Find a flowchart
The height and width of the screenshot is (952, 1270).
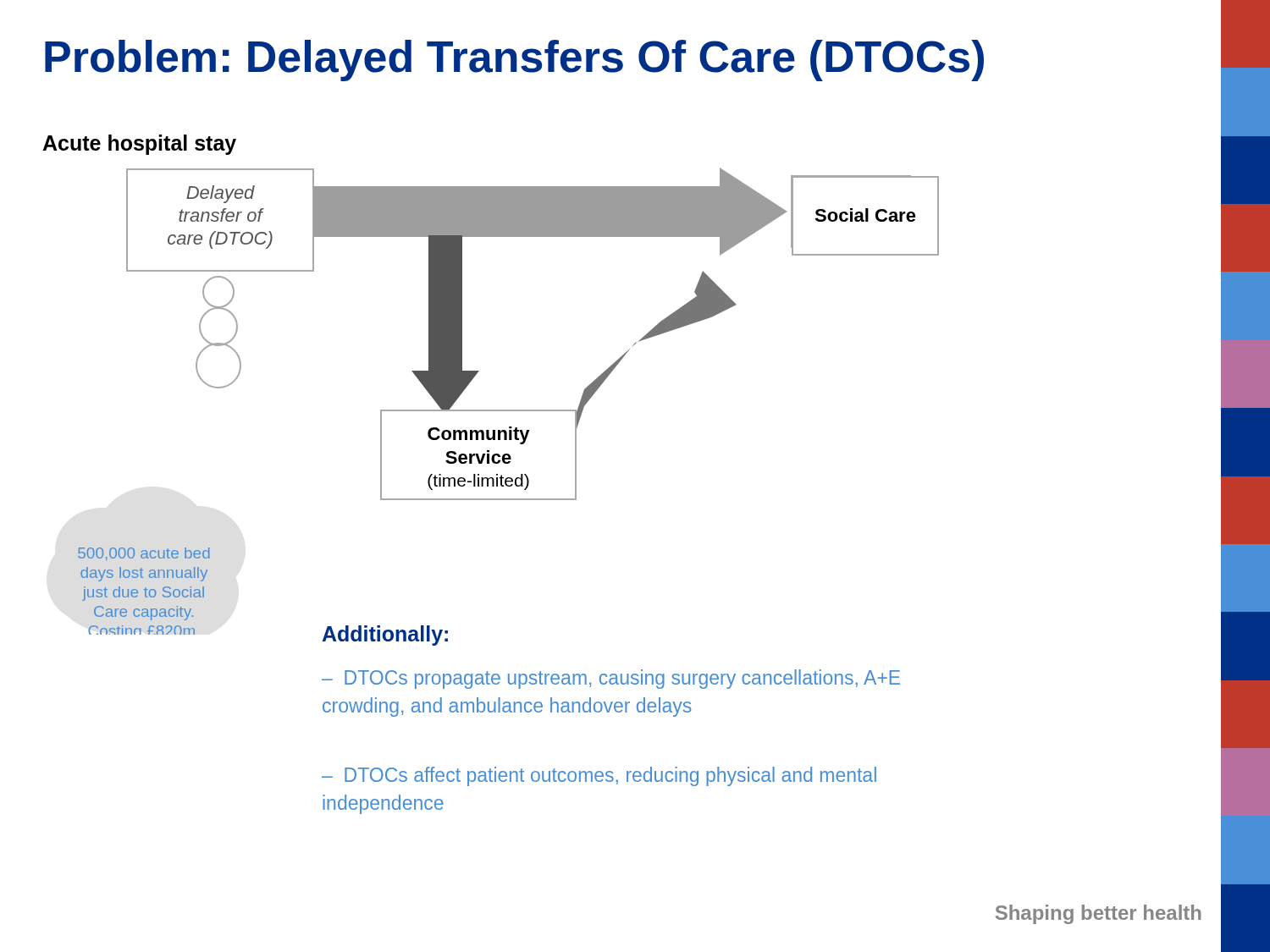pyautogui.click(x=470, y=398)
